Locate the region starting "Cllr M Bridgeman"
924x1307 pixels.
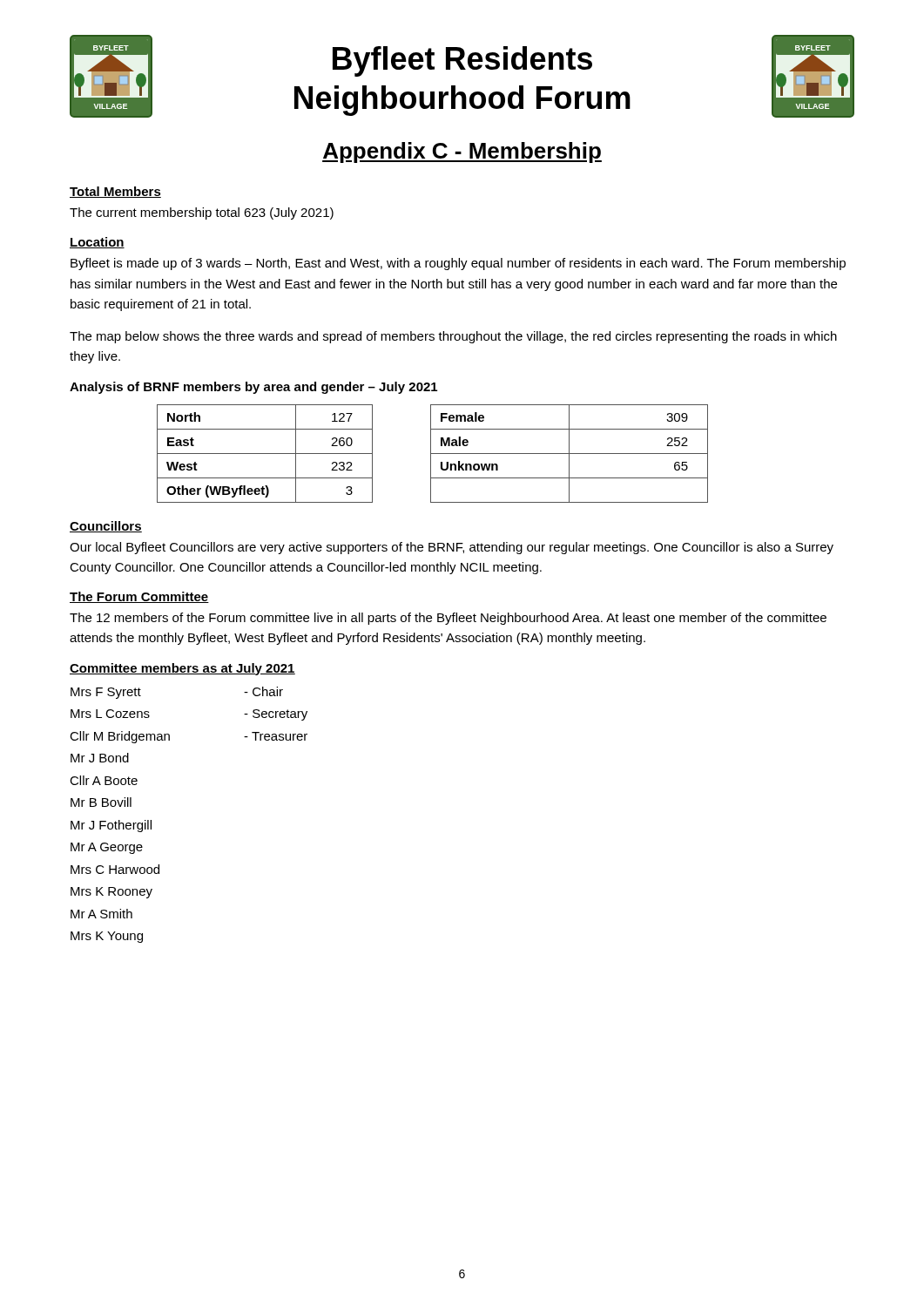(x=118, y=737)
